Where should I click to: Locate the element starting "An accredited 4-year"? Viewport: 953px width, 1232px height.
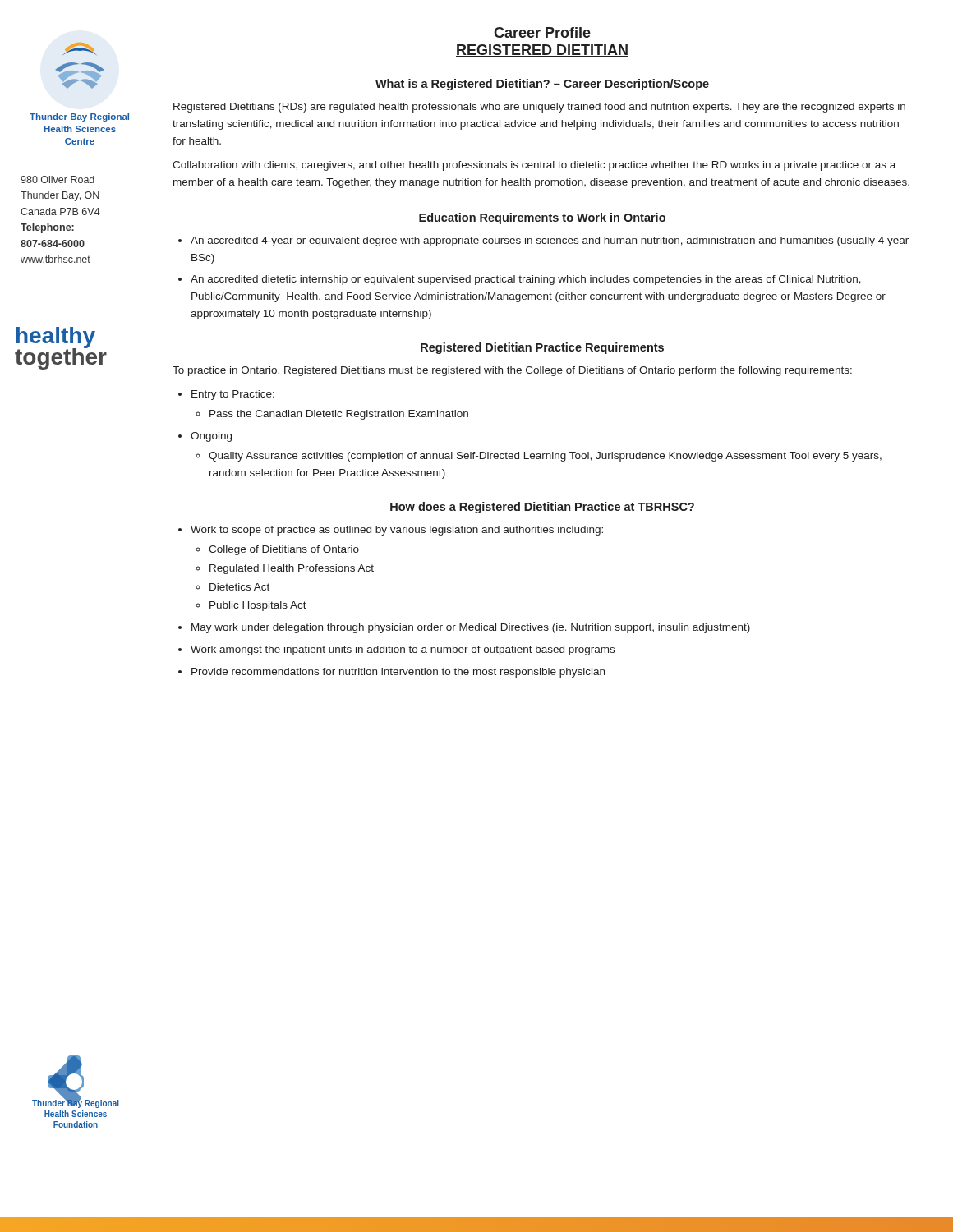542,249
